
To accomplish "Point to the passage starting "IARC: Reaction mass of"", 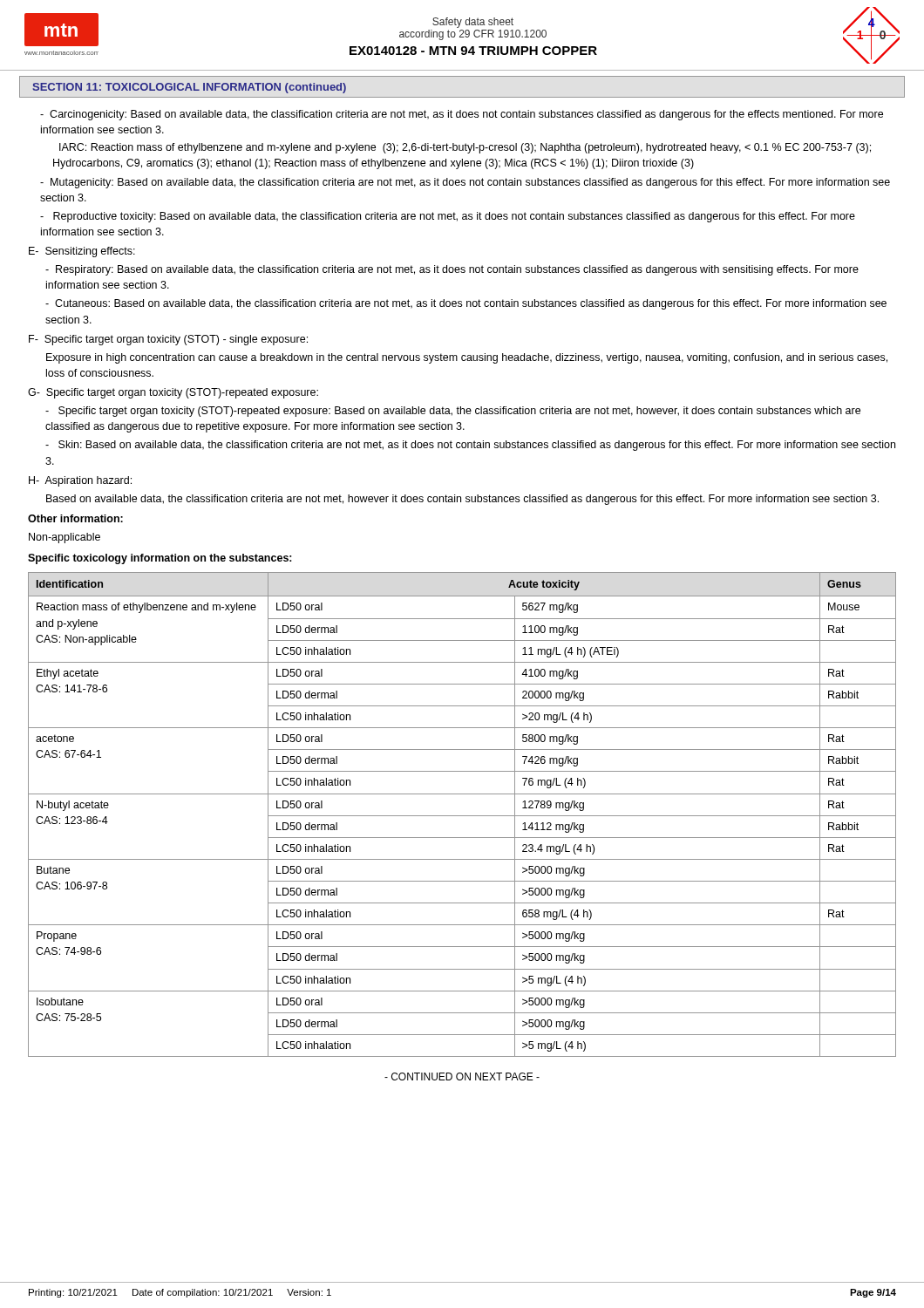I will [462, 156].
